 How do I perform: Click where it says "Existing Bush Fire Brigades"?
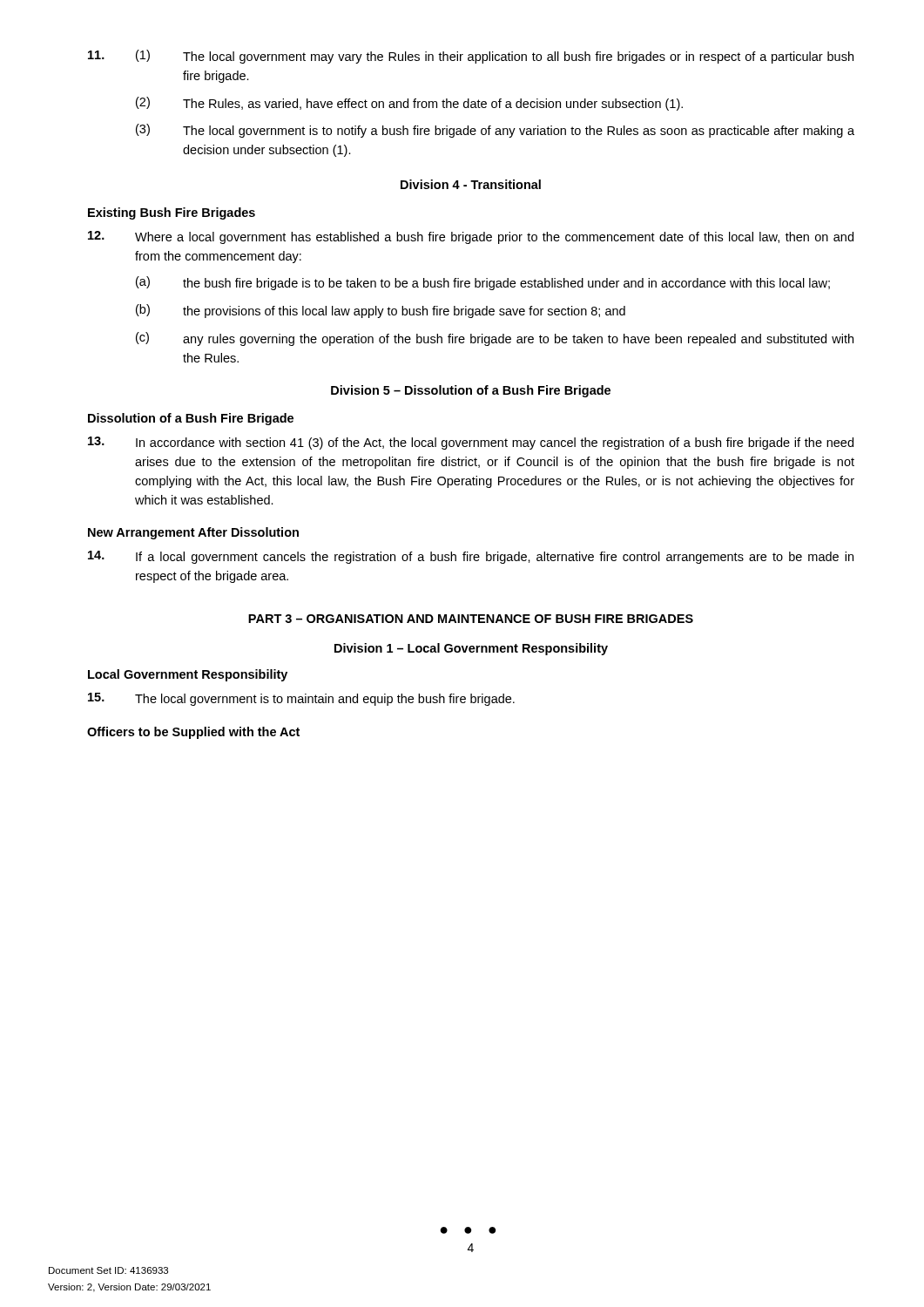coord(171,212)
